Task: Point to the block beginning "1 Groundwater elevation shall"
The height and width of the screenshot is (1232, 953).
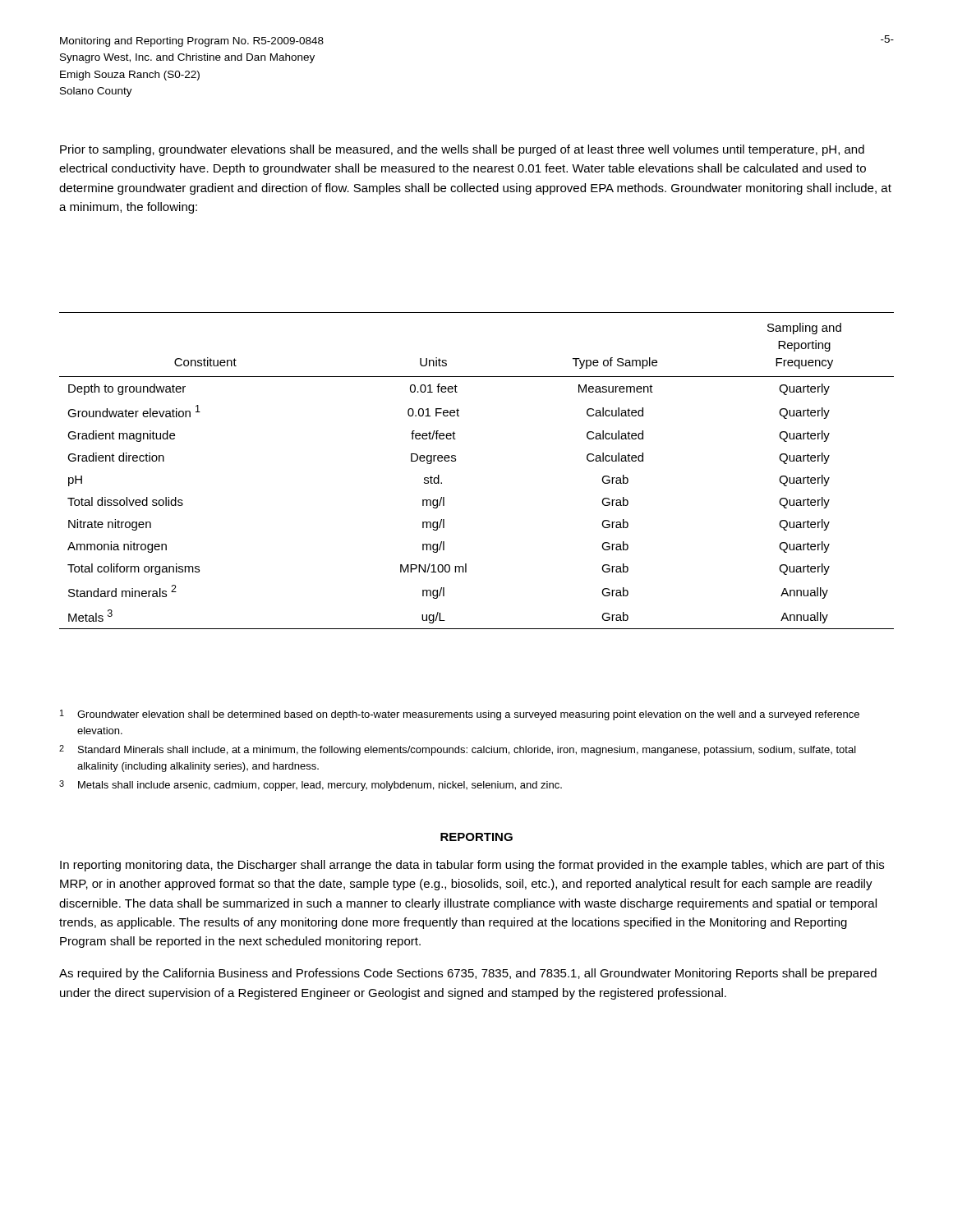Action: click(x=476, y=722)
